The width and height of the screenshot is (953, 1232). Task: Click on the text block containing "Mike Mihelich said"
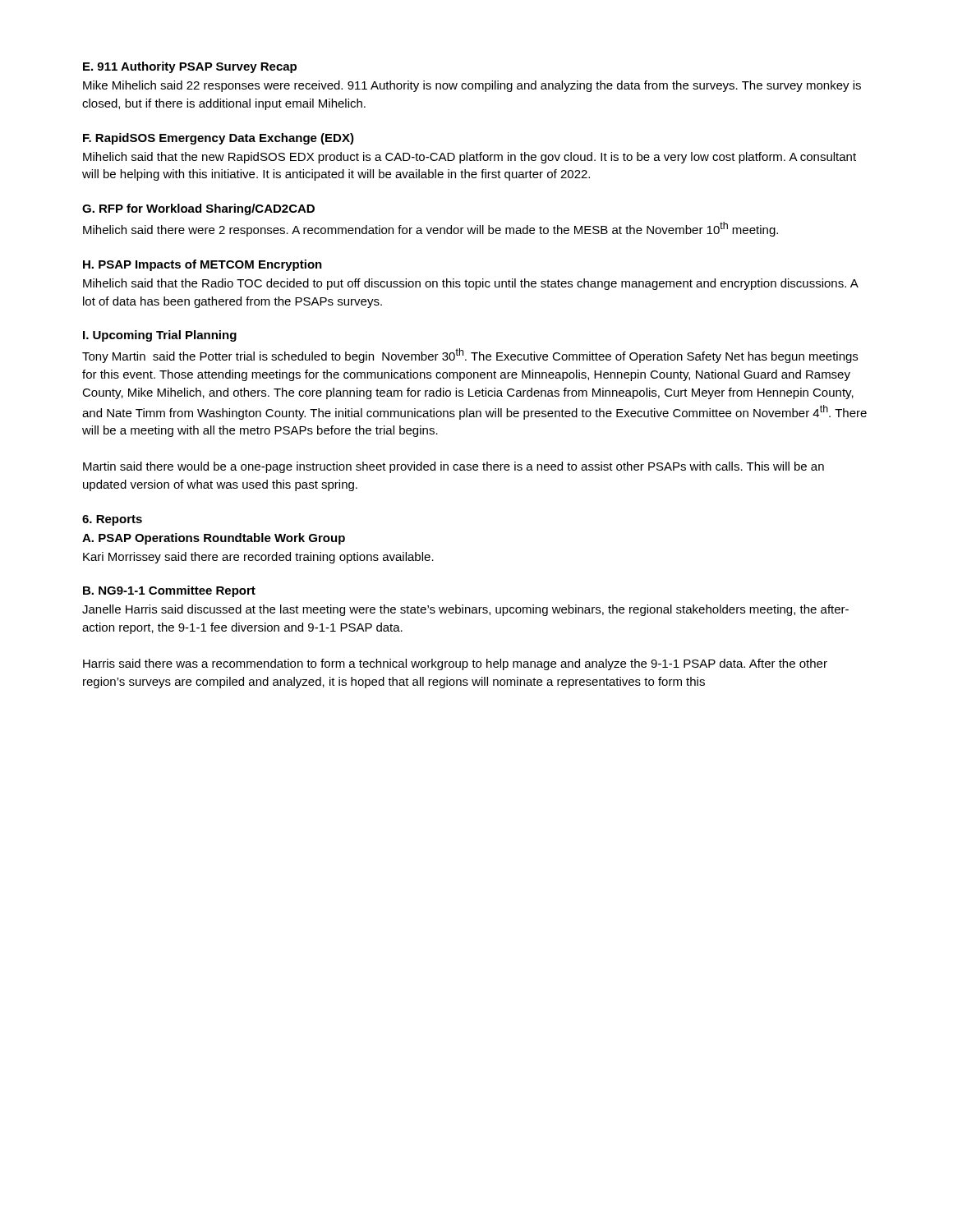pos(472,94)
